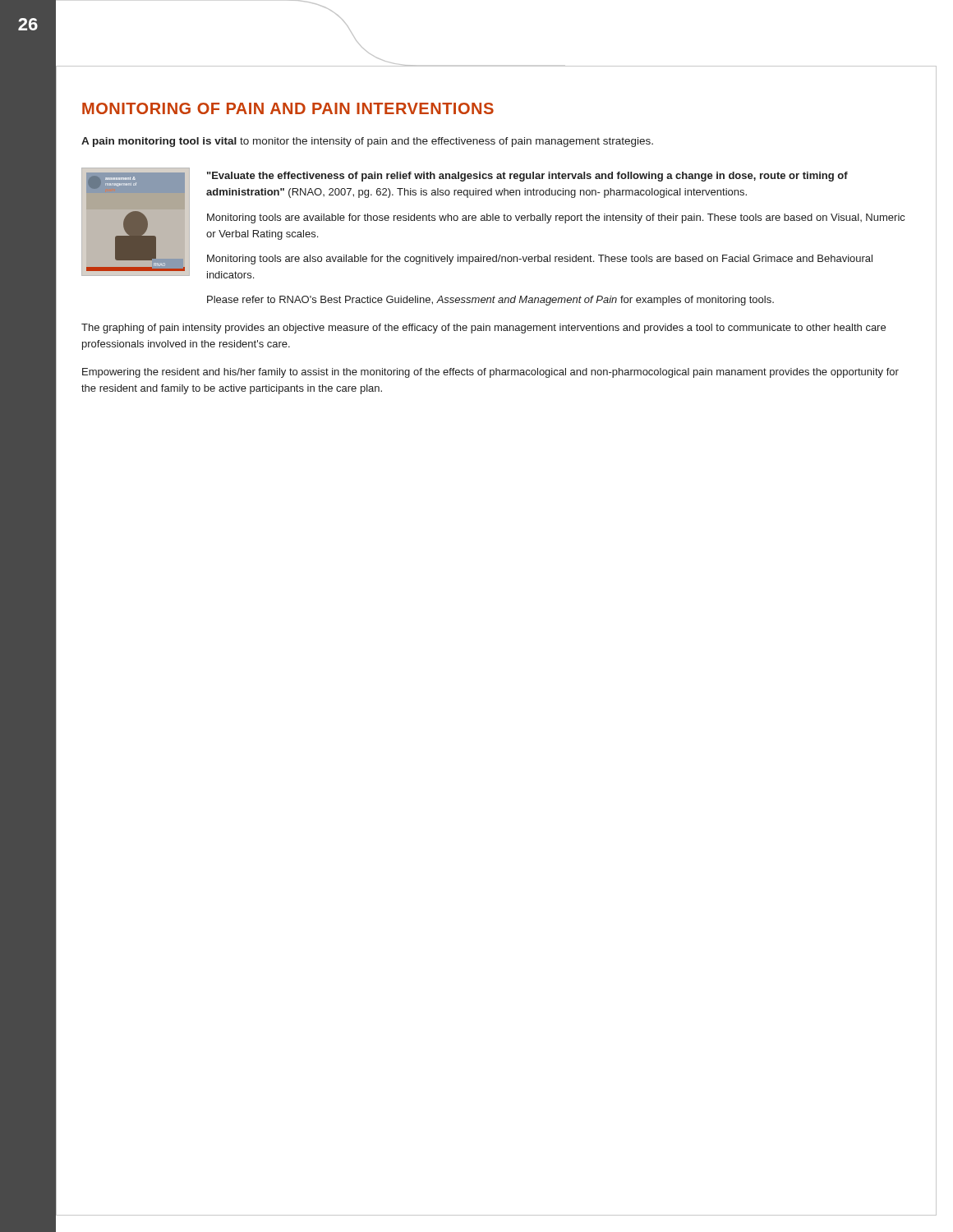Navigate to the text starting "MONITORING OF PAIN"

point(496,109)
